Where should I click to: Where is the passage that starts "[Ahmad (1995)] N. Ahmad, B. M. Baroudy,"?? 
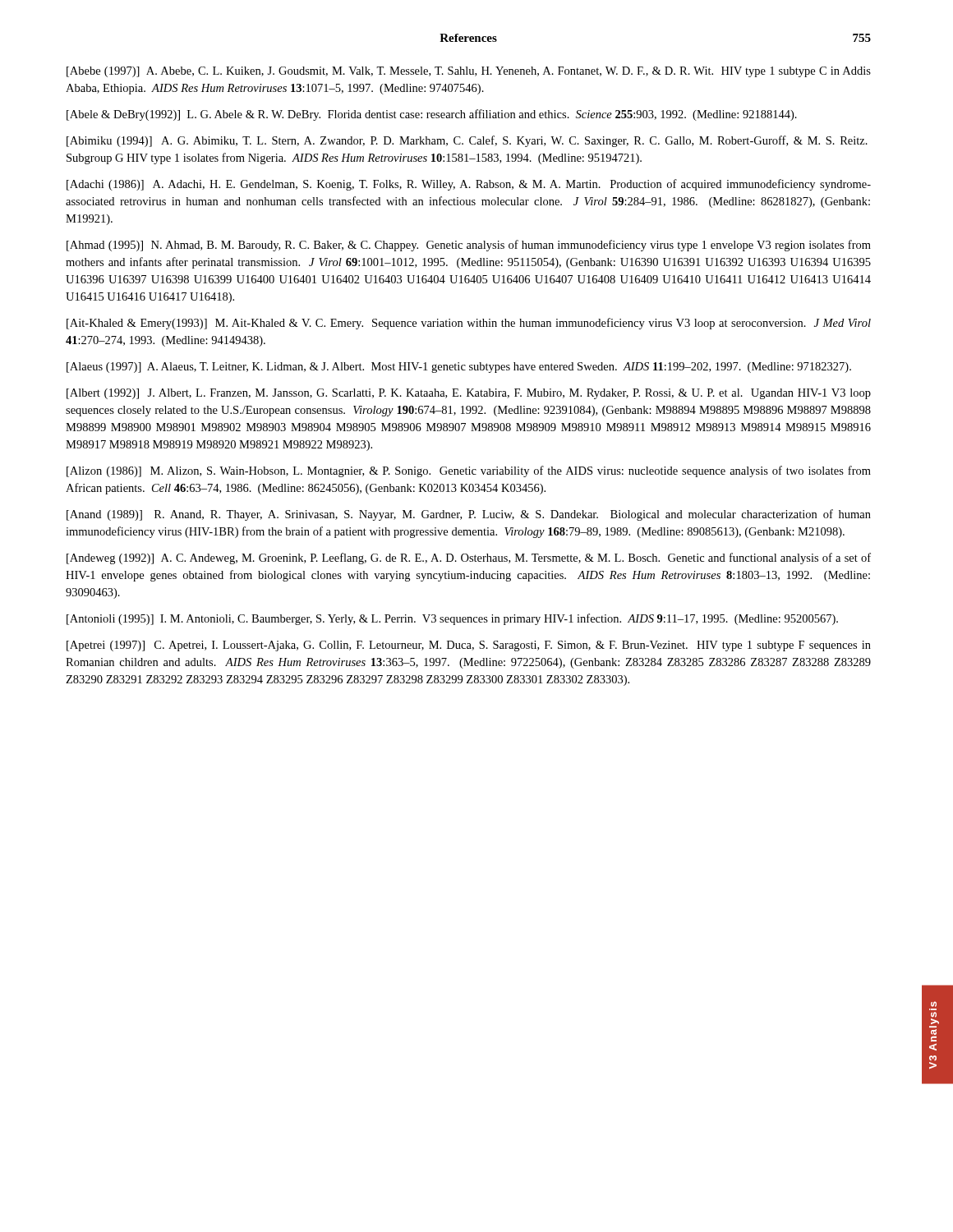click(468, 271)
